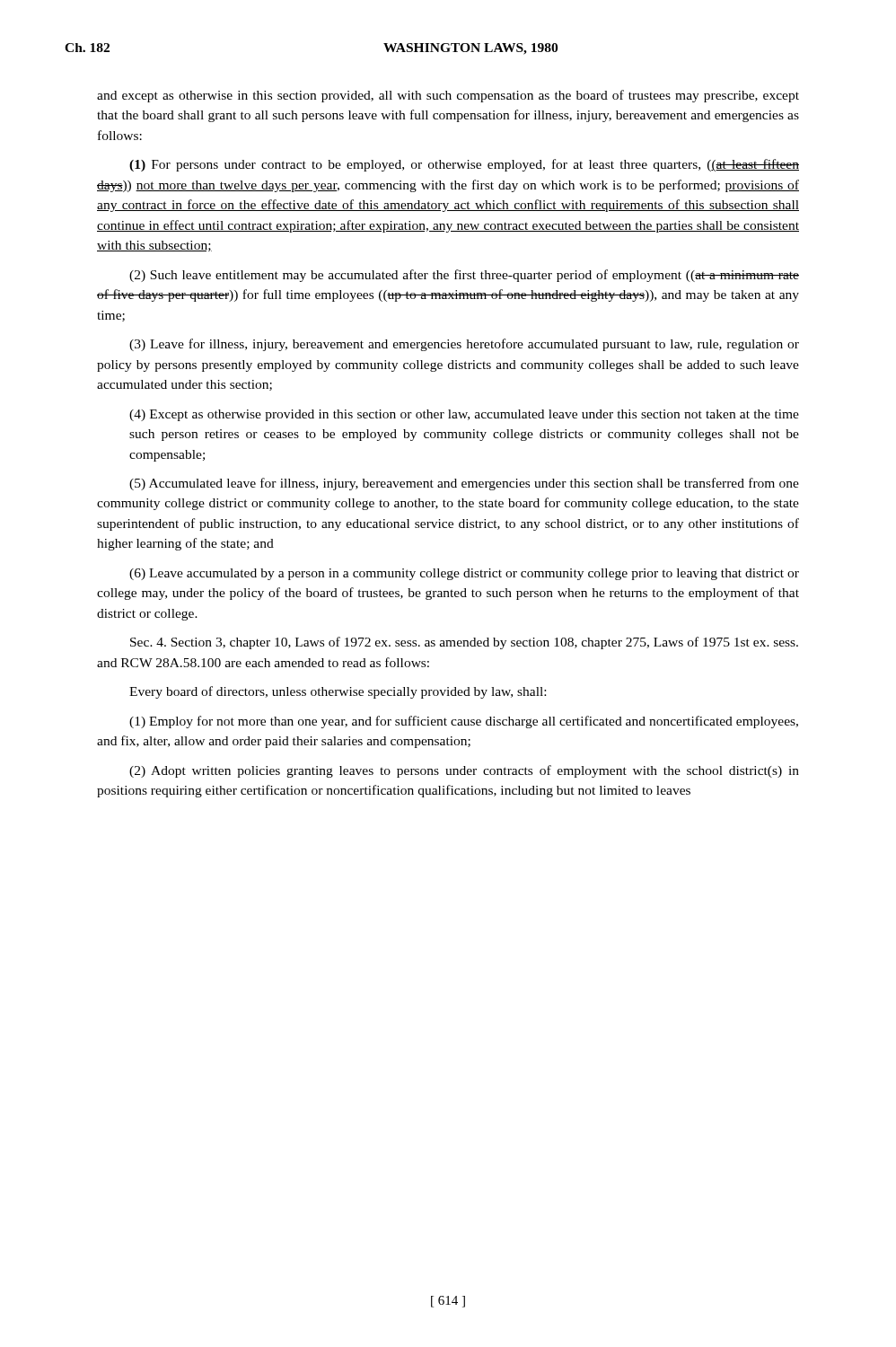Locate the element starting "(3) Leave for illness, injury, bereavement"
Screen dimensions: 1347x896
tap(448, 364)
